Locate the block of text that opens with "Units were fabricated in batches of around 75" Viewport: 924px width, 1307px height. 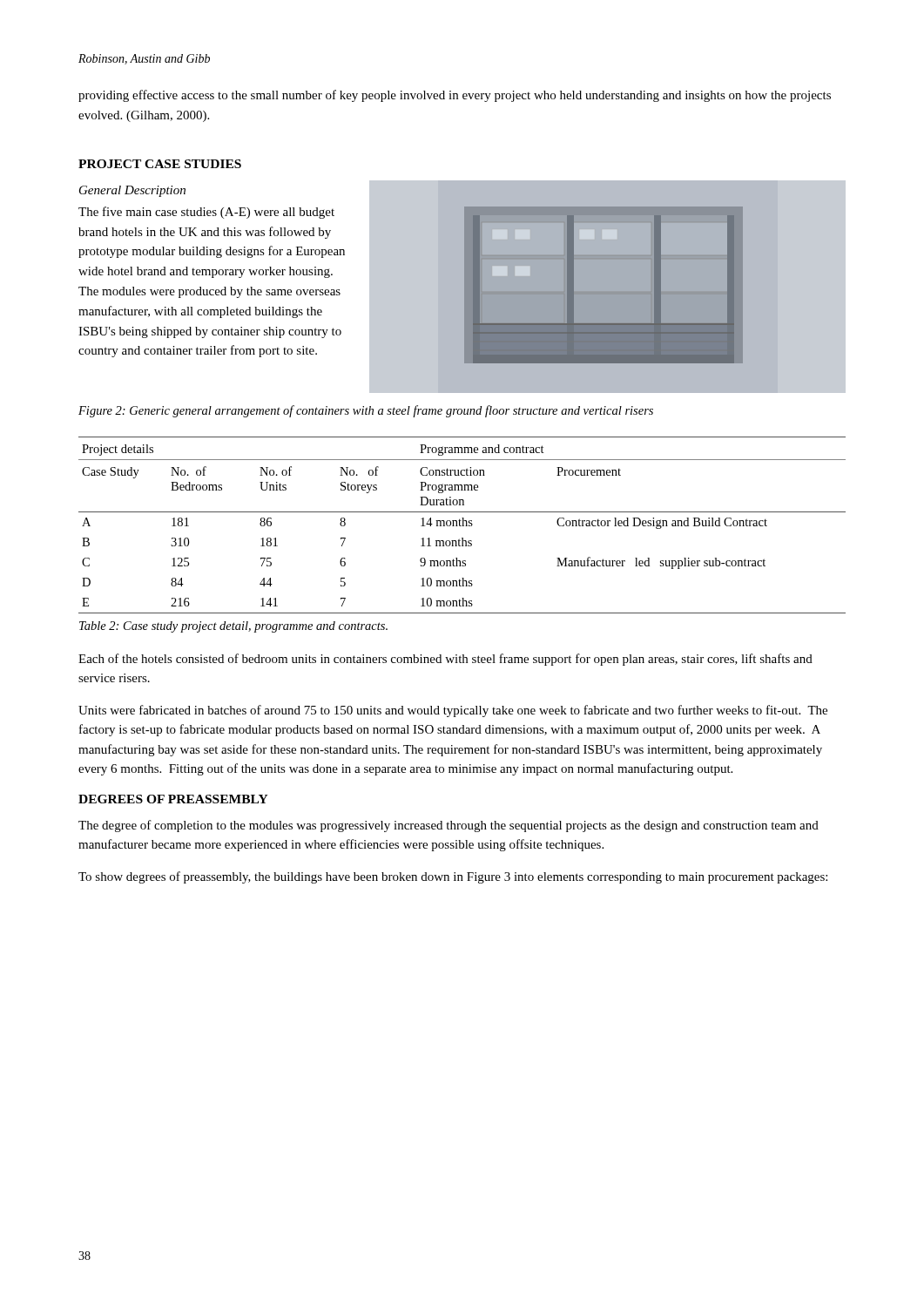[453, 739]
